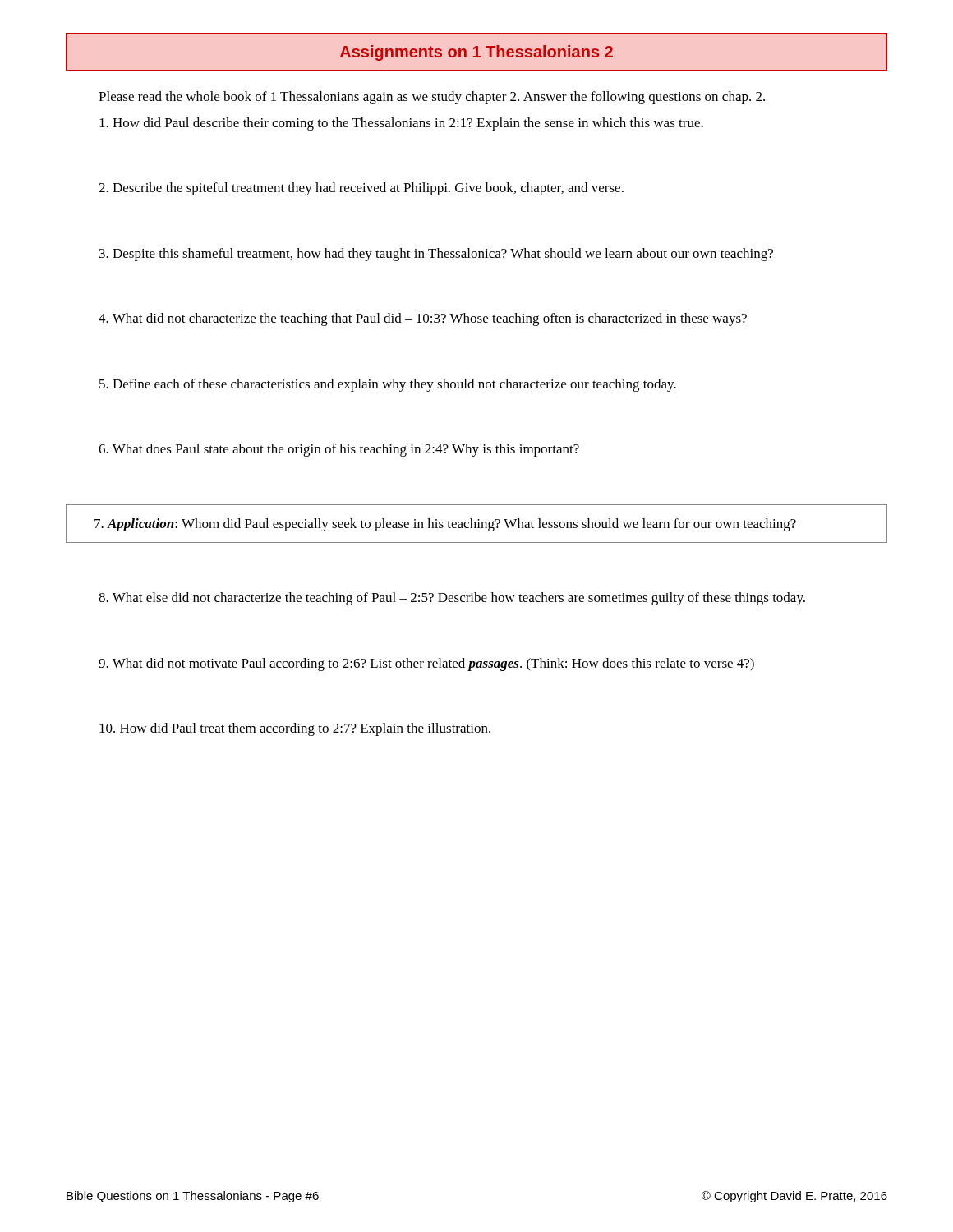The image size is (953, 1232).
Task: Find the text block starting "2. Describe the"
Action: (361, 188)
